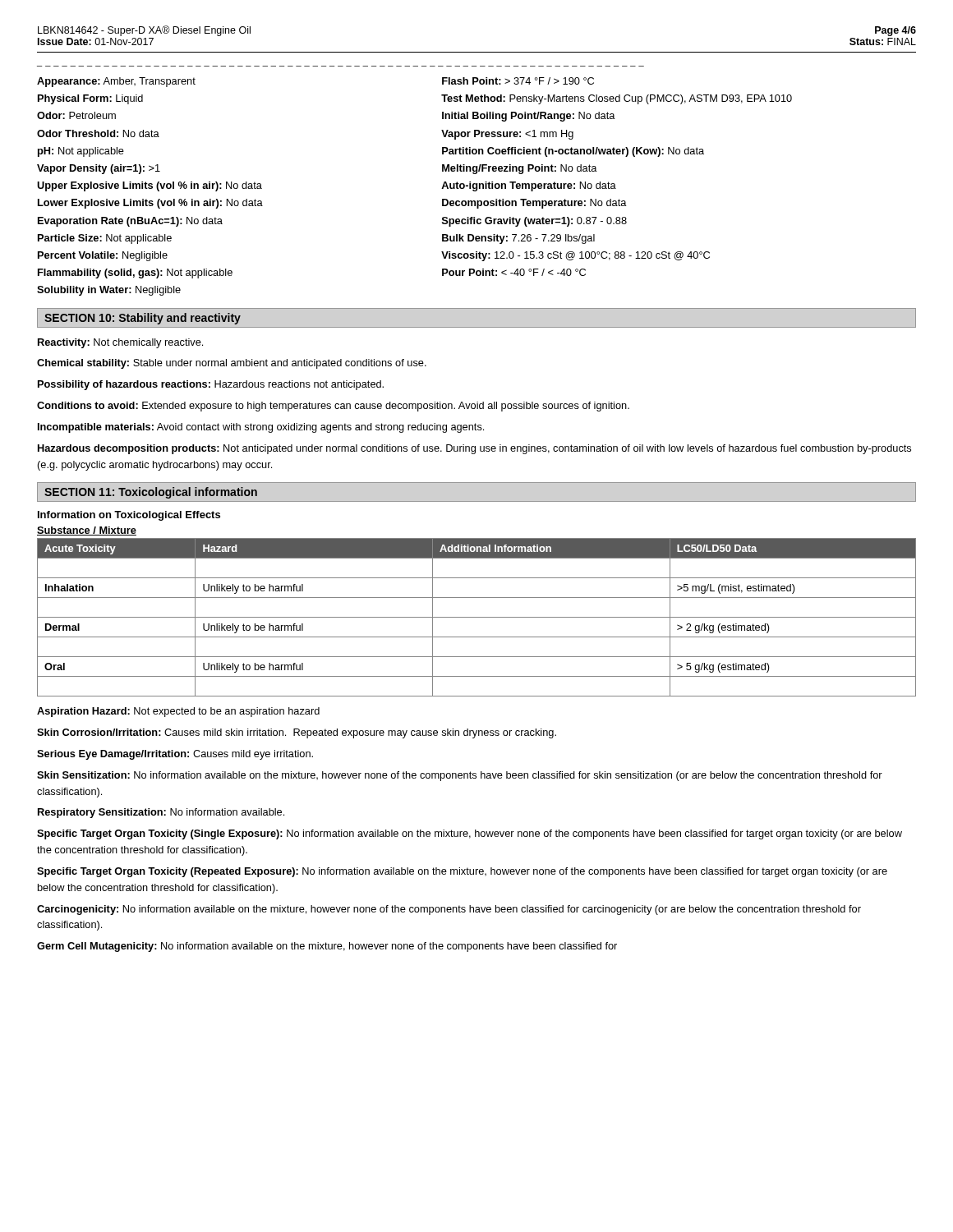The image size is (953, 1232).
Task: Find the text block containing "Germ Cell Mutagenicity: No information available"
Action: tap(327, 946)
